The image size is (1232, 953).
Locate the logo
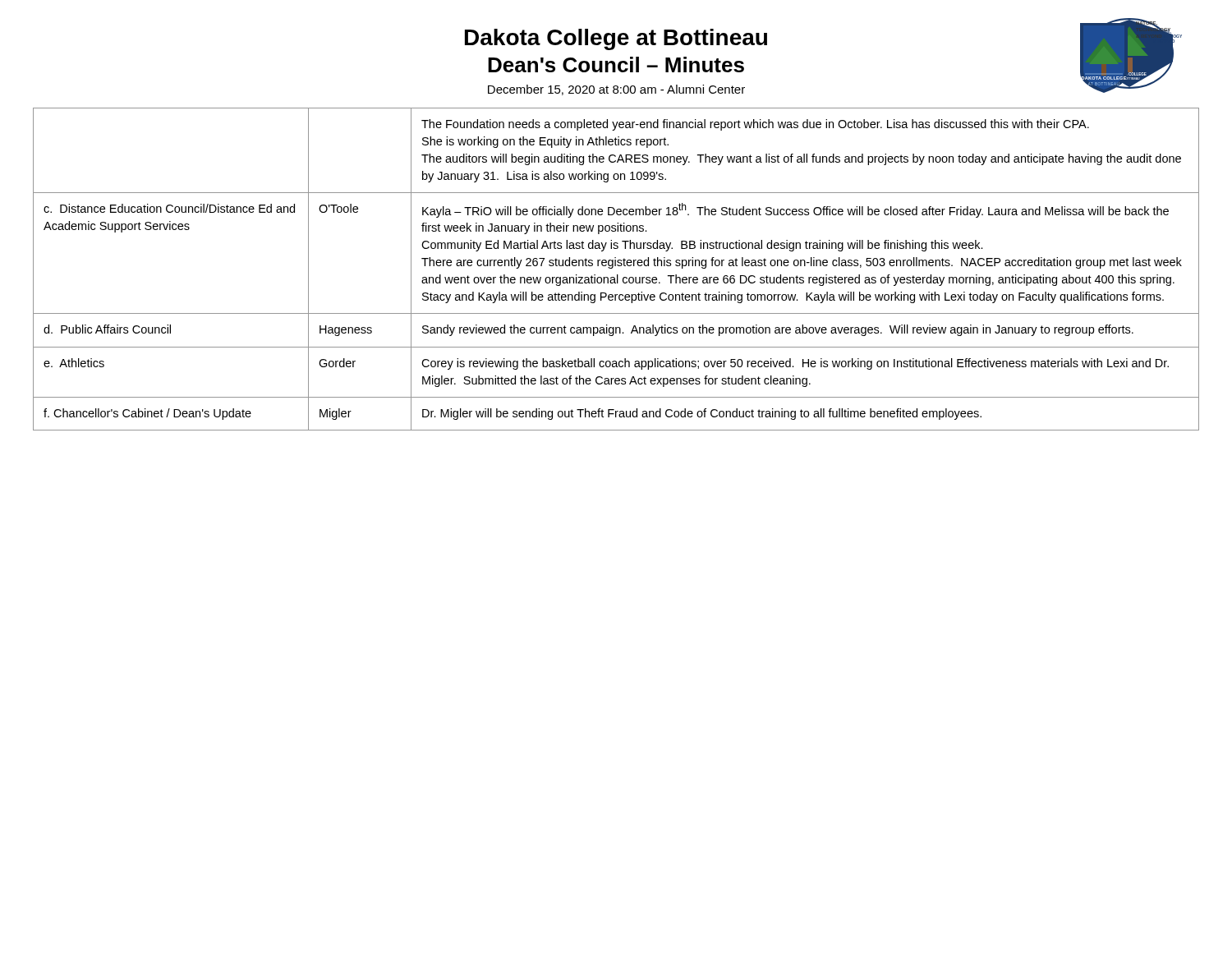[x=1129, y=53]
